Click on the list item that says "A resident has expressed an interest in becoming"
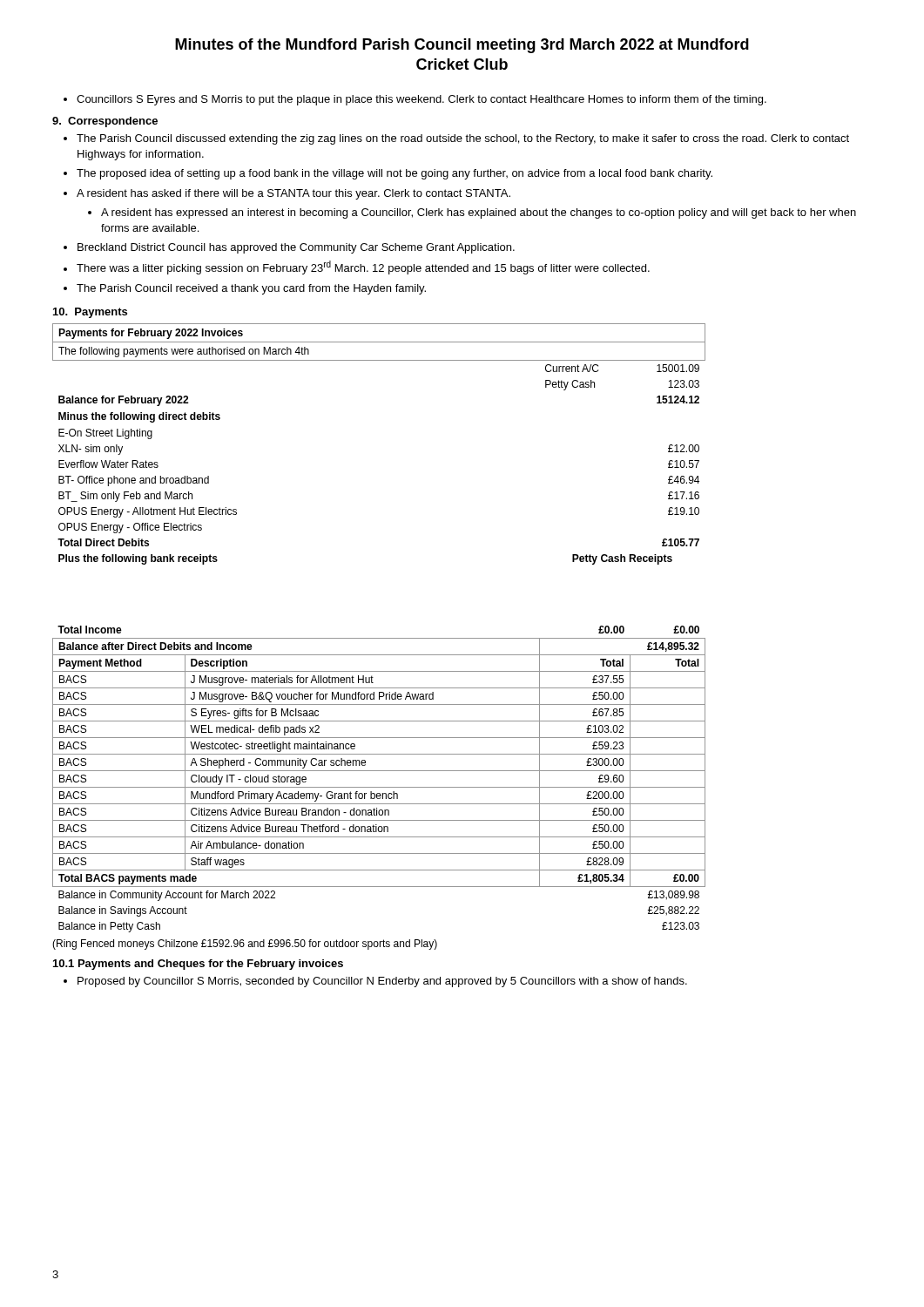 (479, 220)
